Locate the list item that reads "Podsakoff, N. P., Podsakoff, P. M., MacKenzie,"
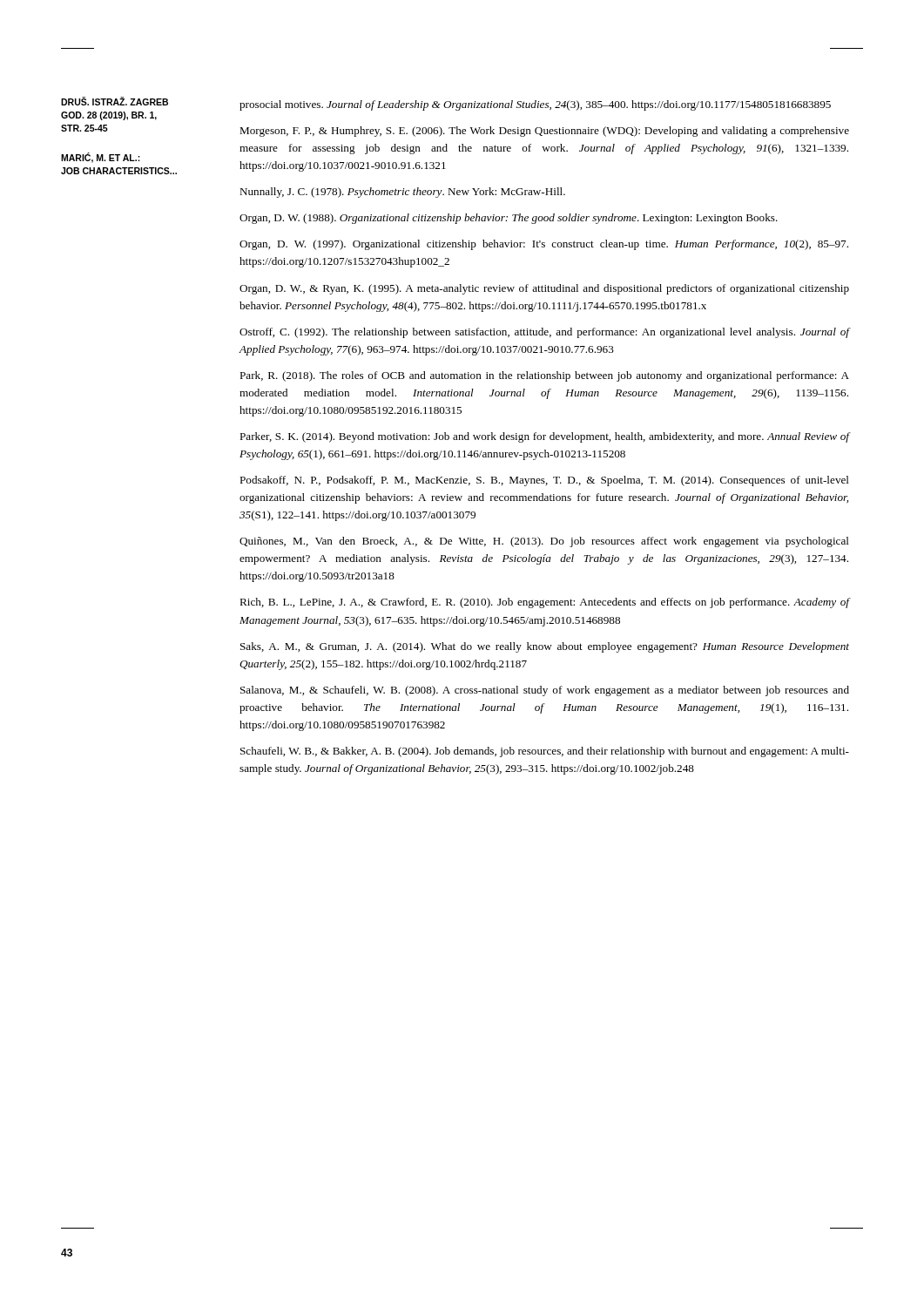This screenshot has height=1307, width=924. pos(544,497)
